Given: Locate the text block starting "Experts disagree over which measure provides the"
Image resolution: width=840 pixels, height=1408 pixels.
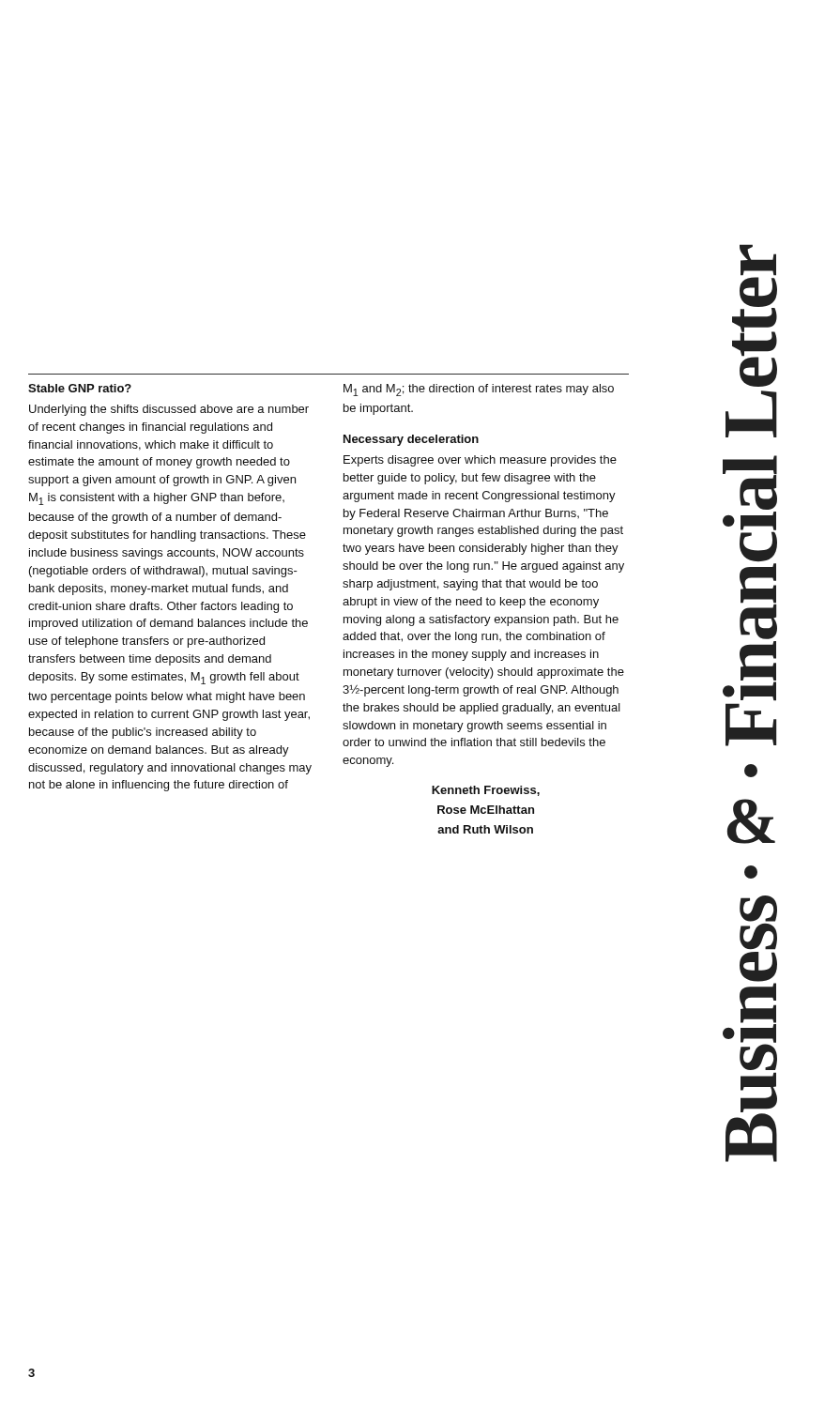Looking at the screenshot, I should coord(483,610).
